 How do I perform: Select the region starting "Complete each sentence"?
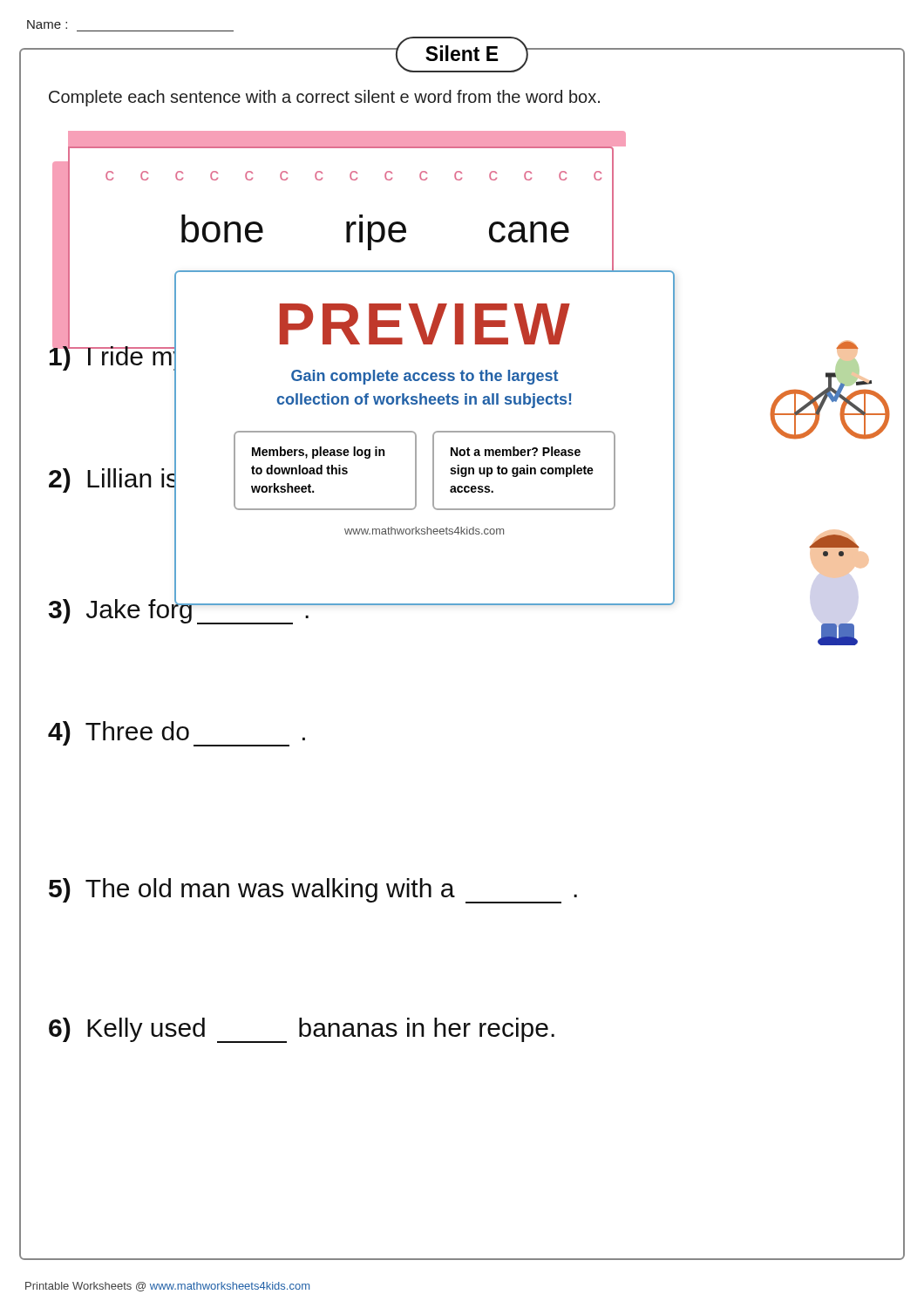click(325, 97)
